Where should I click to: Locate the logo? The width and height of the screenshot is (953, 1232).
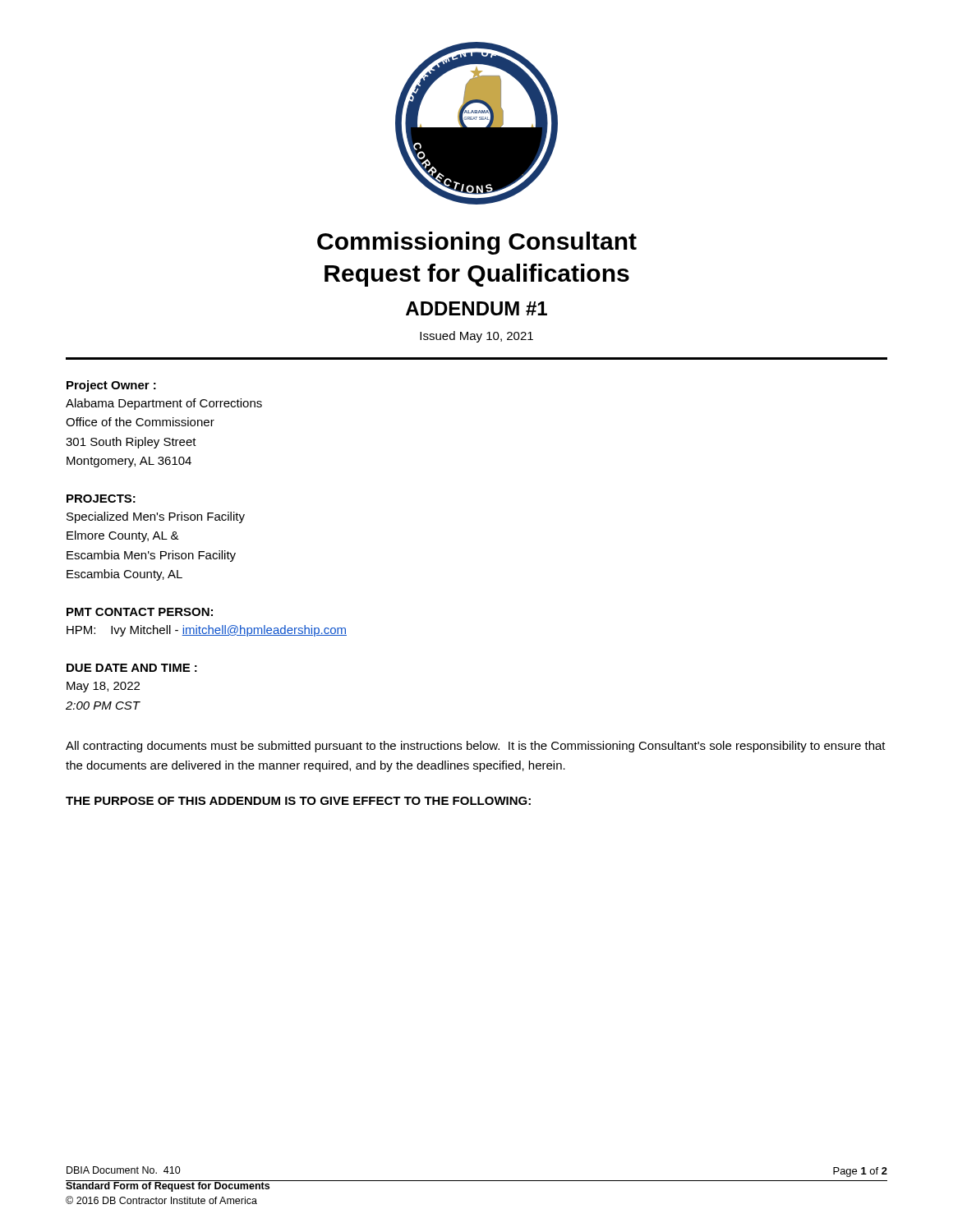tap(476, 108)
